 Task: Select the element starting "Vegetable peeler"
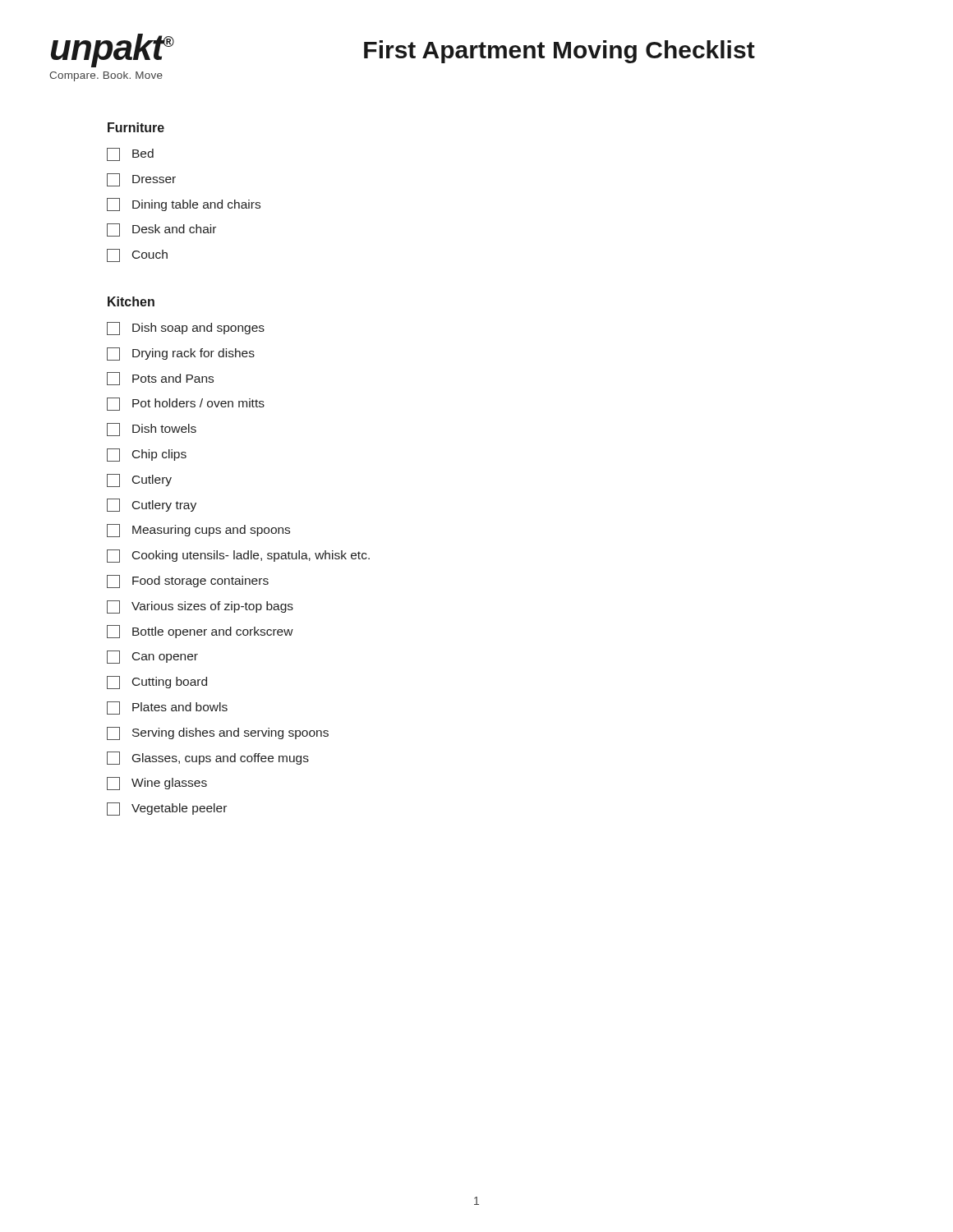[x=167, y=808]
